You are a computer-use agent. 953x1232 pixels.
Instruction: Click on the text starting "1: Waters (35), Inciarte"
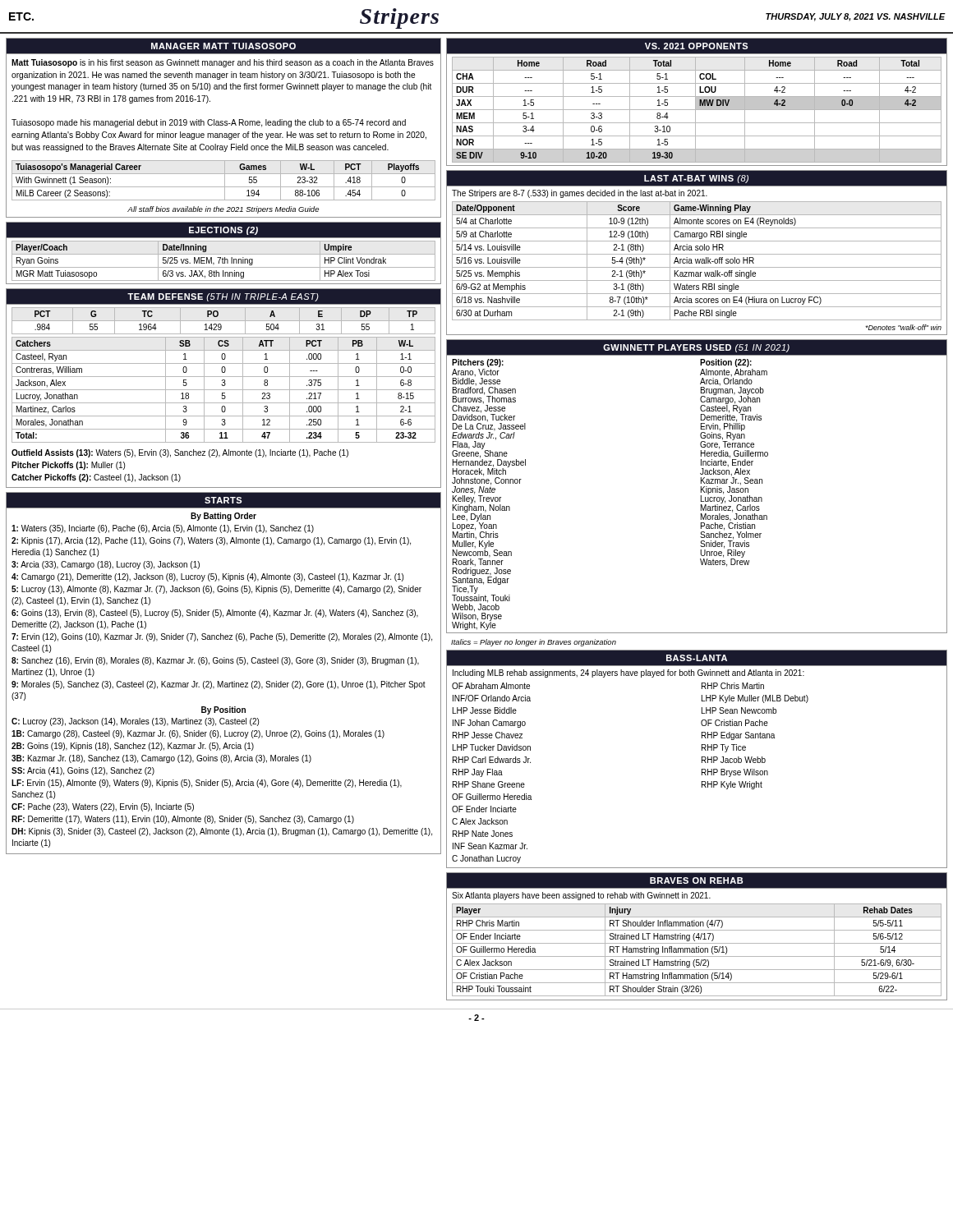(x=163, y=528)
